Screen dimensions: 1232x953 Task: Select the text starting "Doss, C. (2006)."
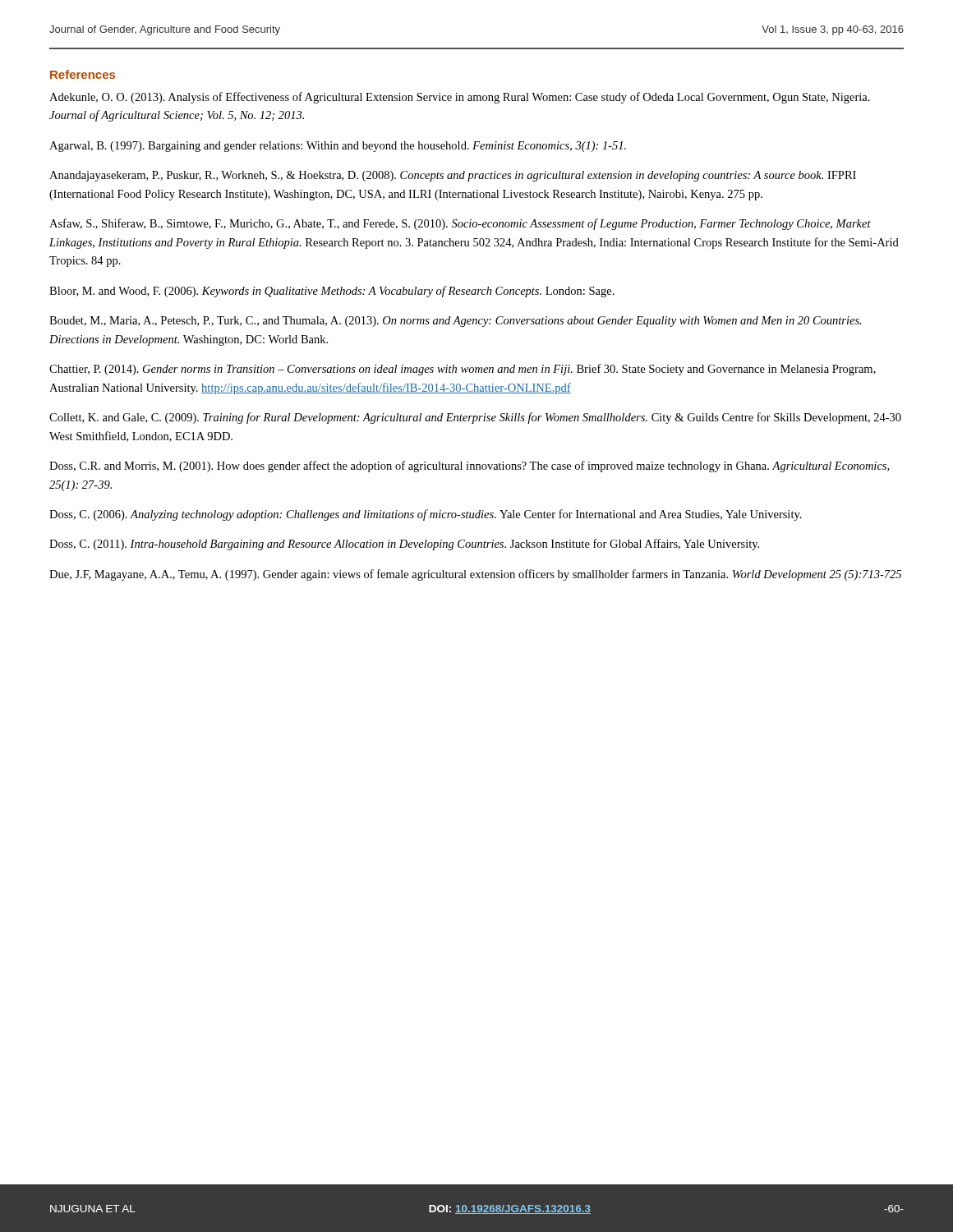click(426, 514)
